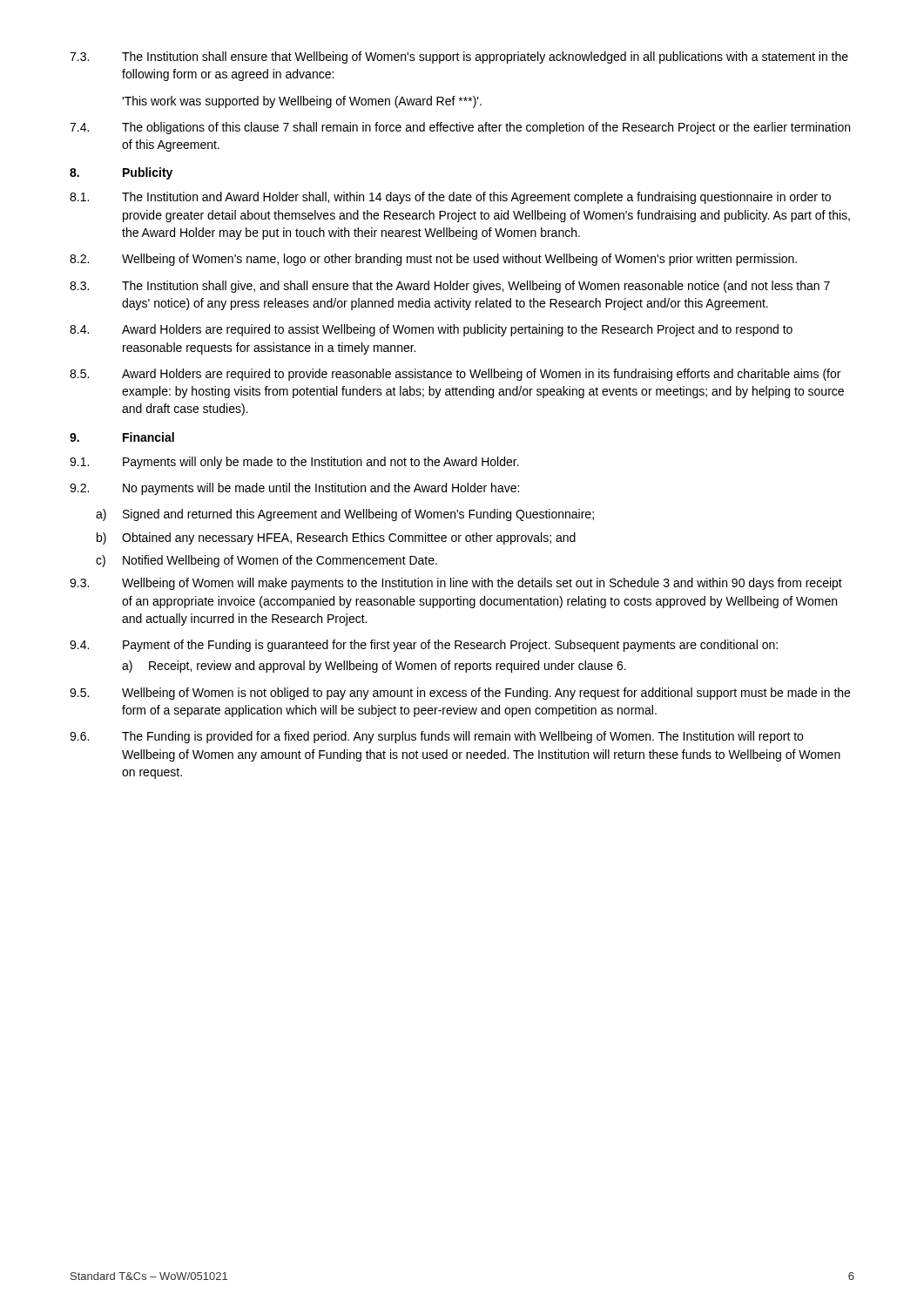The image size is (924, 1307).
Task: Find the list item that says "8.1. The Institution and"
Action: point(462,215)
